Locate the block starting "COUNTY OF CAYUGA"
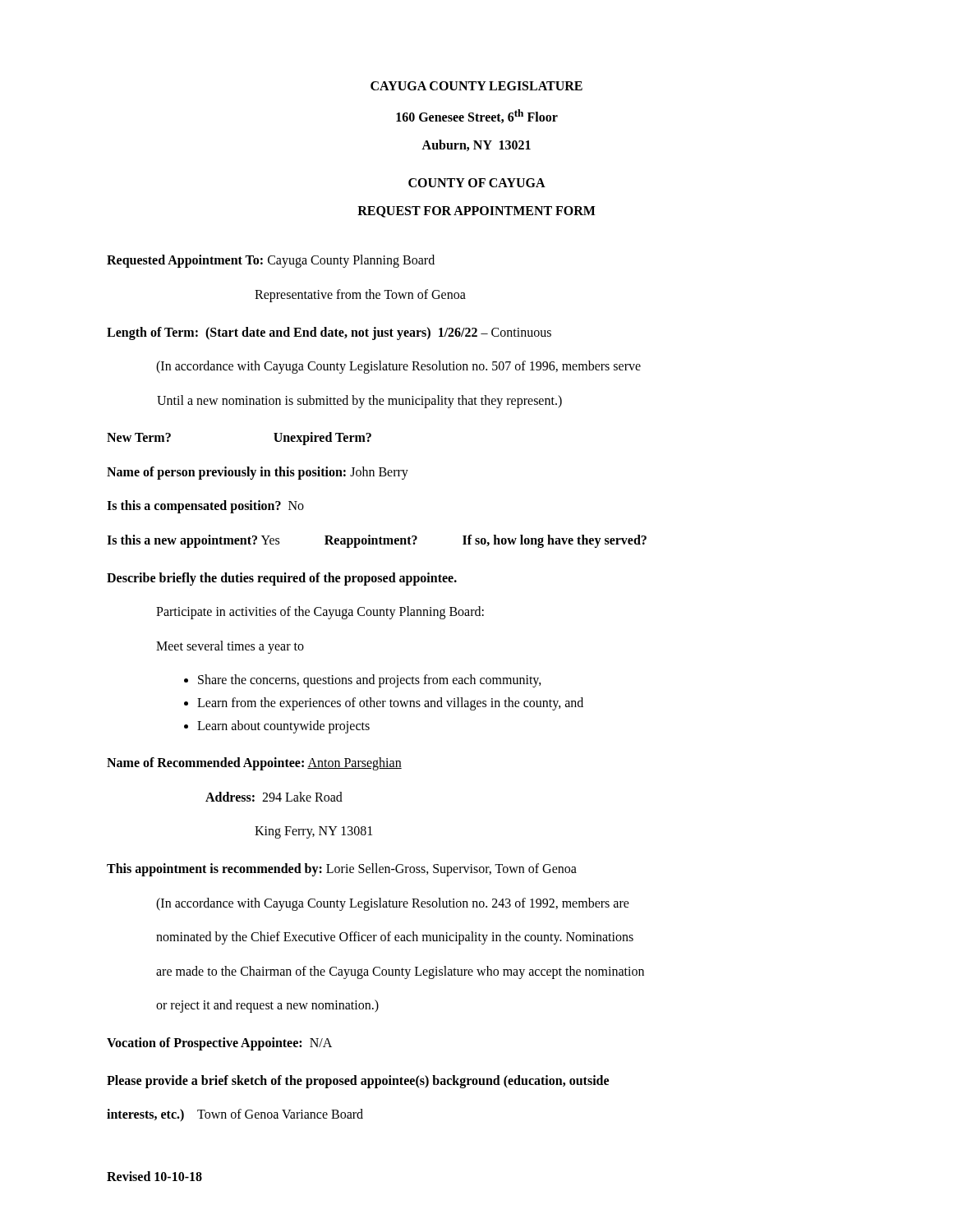The width and height of the screenshot is (953, 1232). pos(476,197)
